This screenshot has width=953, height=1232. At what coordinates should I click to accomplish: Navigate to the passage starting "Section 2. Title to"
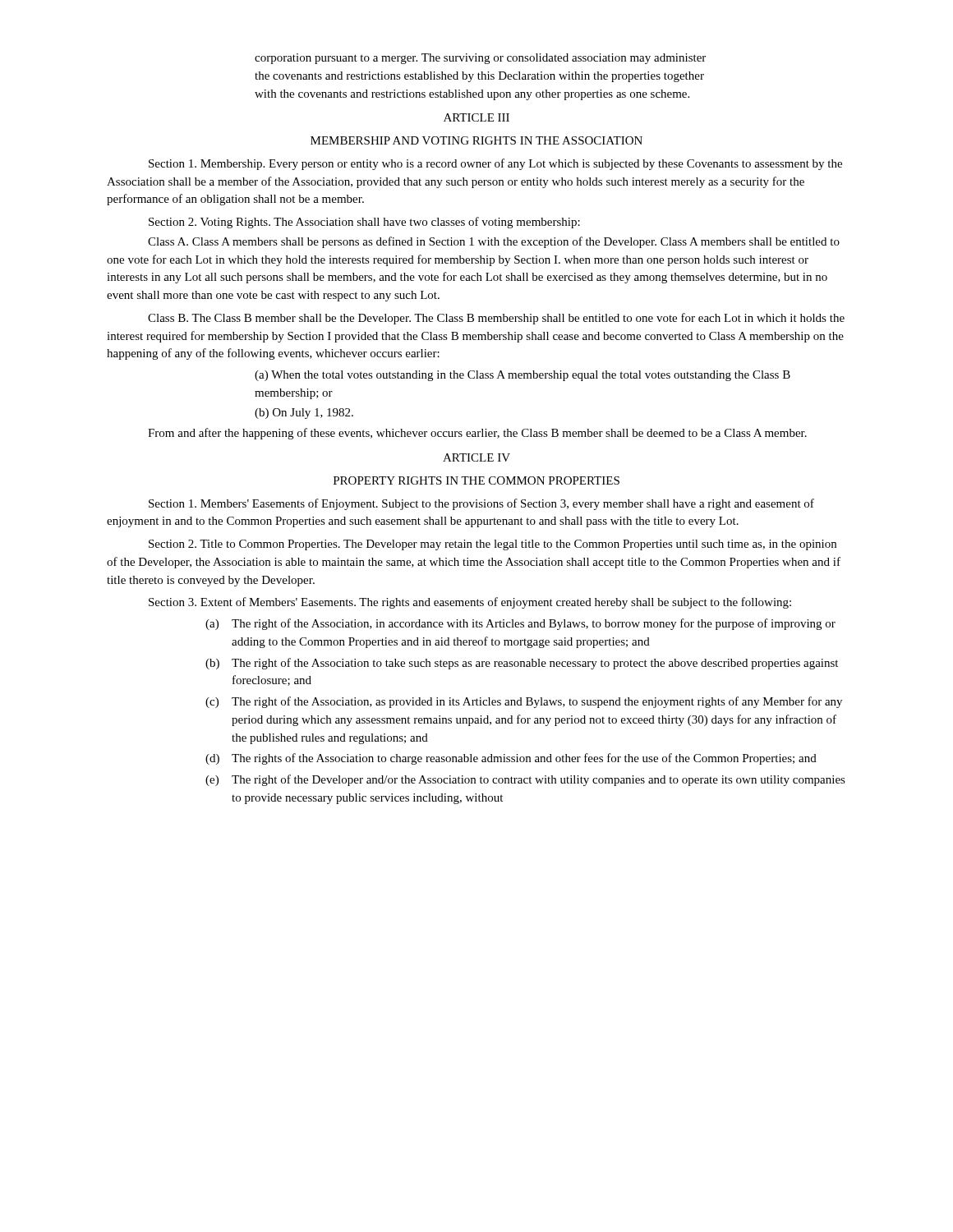click(x=474, y=562)
